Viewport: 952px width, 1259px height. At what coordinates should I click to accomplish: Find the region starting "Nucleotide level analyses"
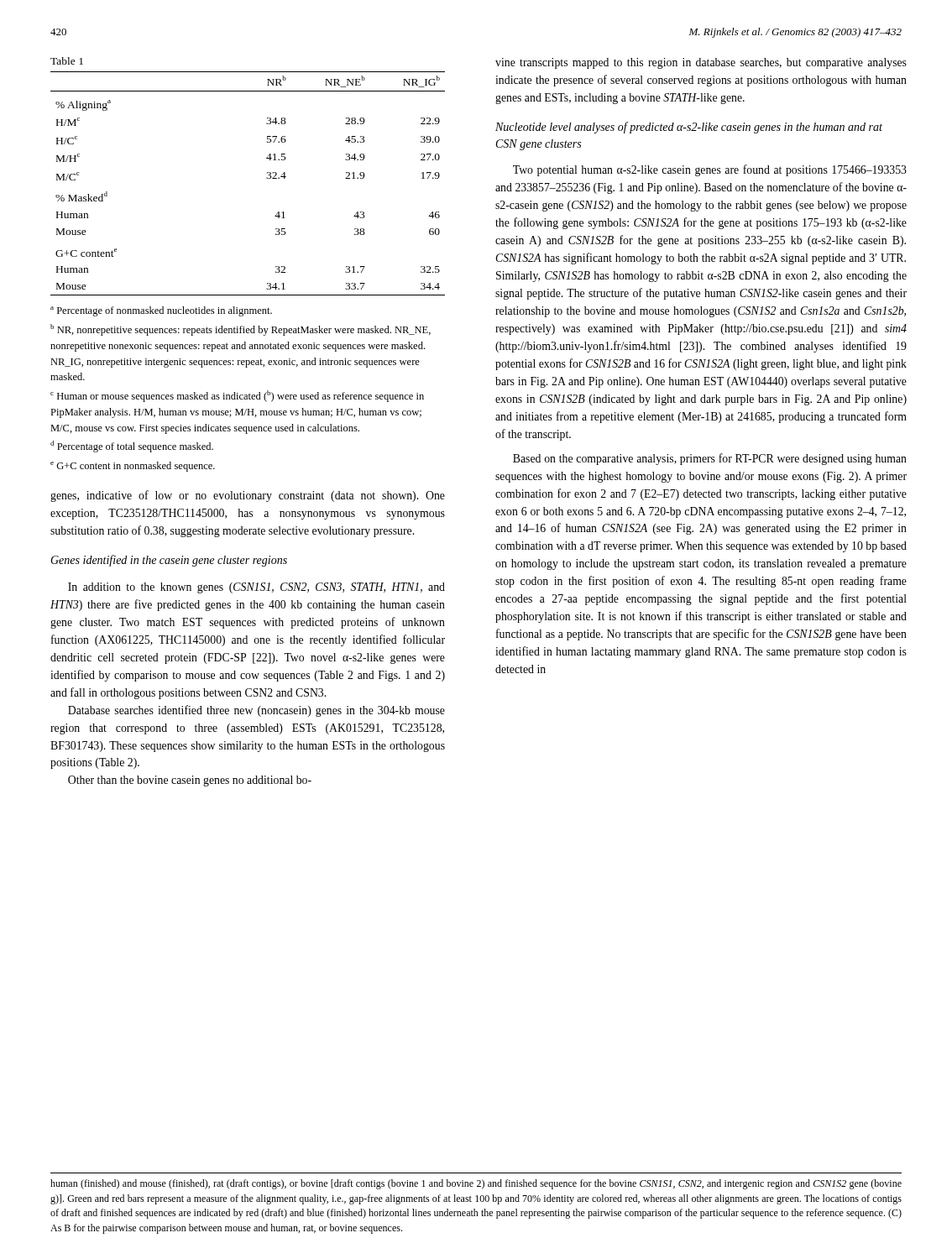coord(689,135)
